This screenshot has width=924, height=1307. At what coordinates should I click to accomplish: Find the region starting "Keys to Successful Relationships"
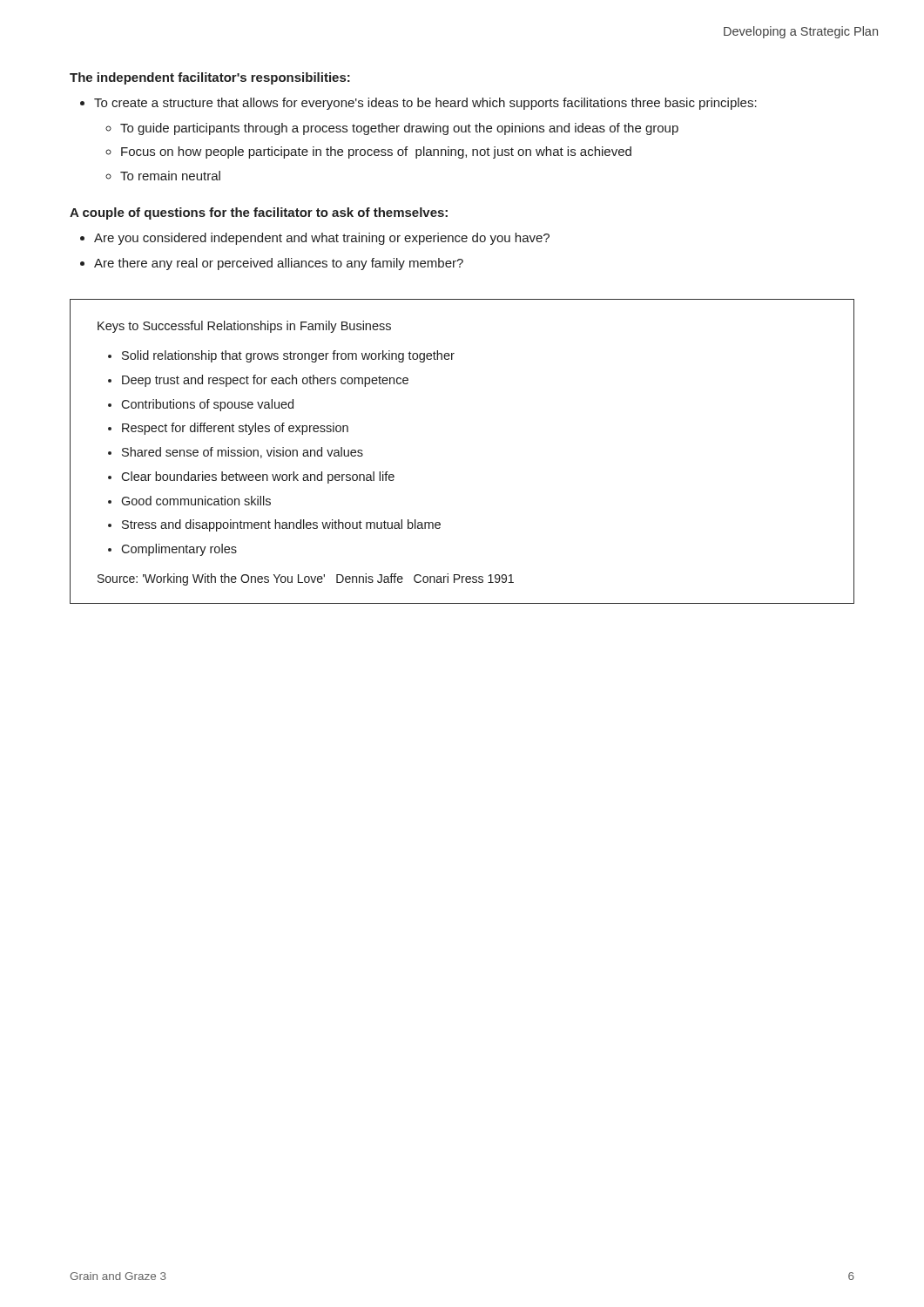point(244,327)
